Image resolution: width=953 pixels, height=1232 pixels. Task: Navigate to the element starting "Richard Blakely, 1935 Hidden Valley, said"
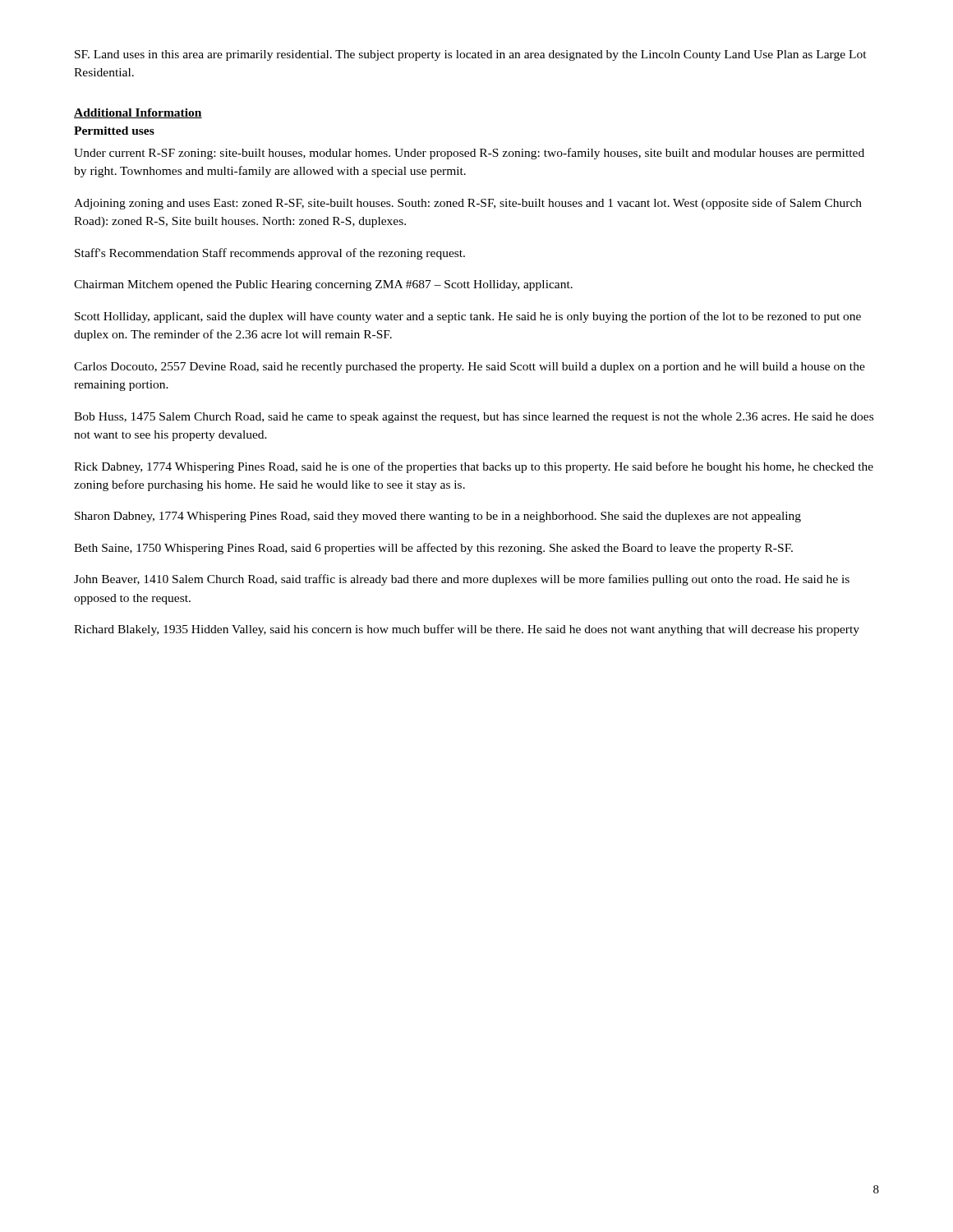(x=467, y=629)
